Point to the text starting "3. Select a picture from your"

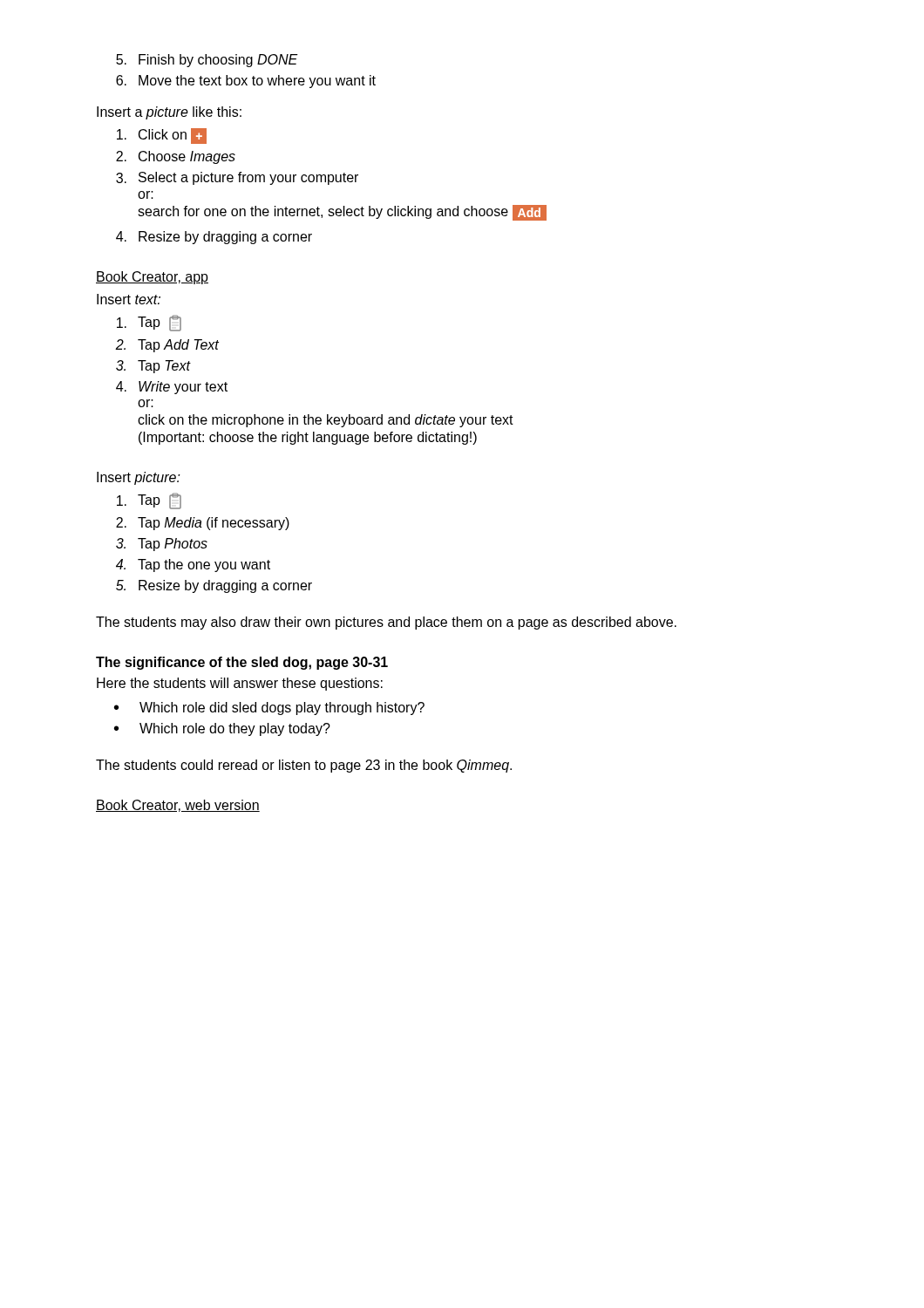click(x=227, y=178)
